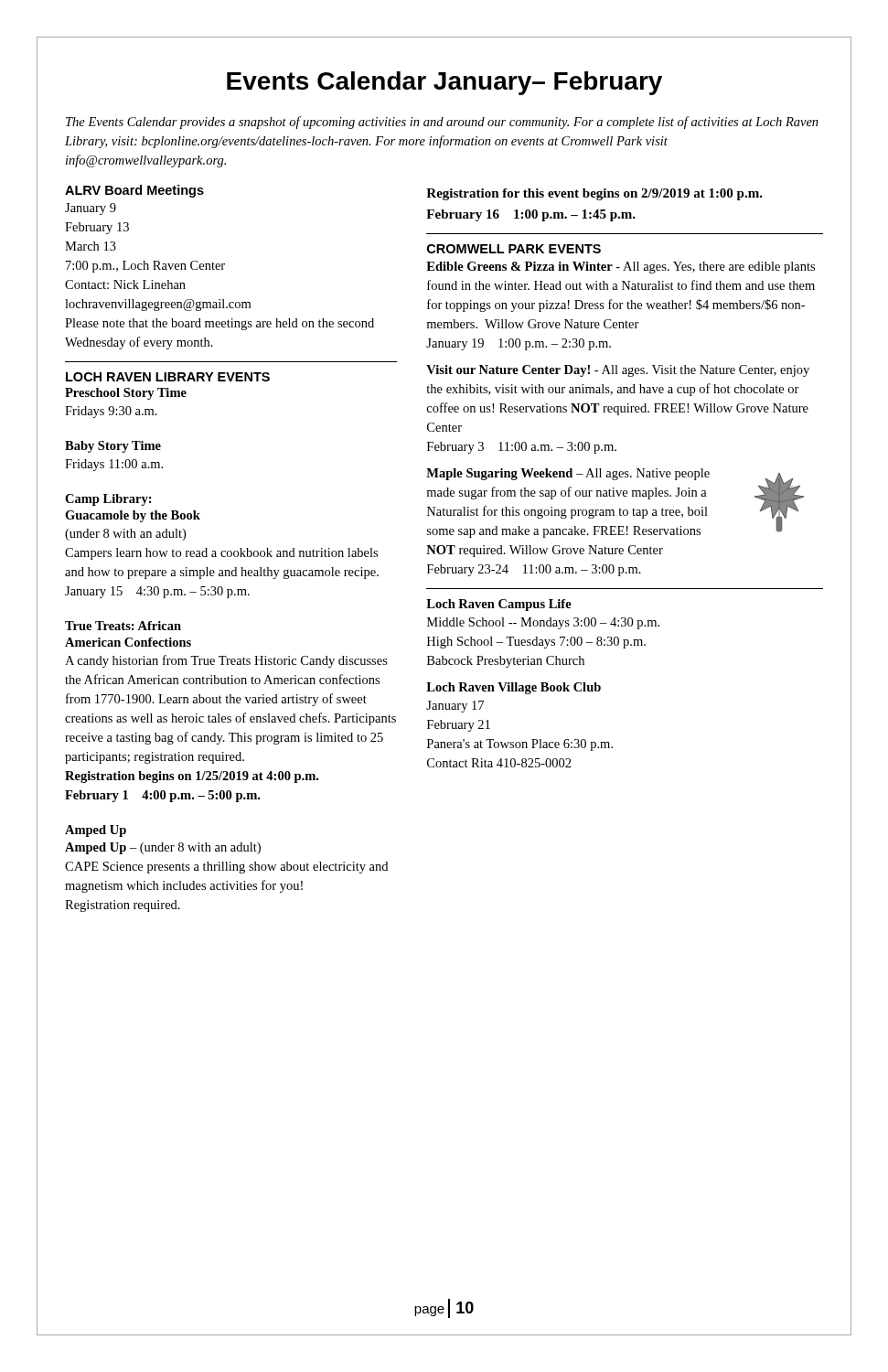
Task: Click where it says "Fridays 9:30 a.m."
Action: (111, 411)
